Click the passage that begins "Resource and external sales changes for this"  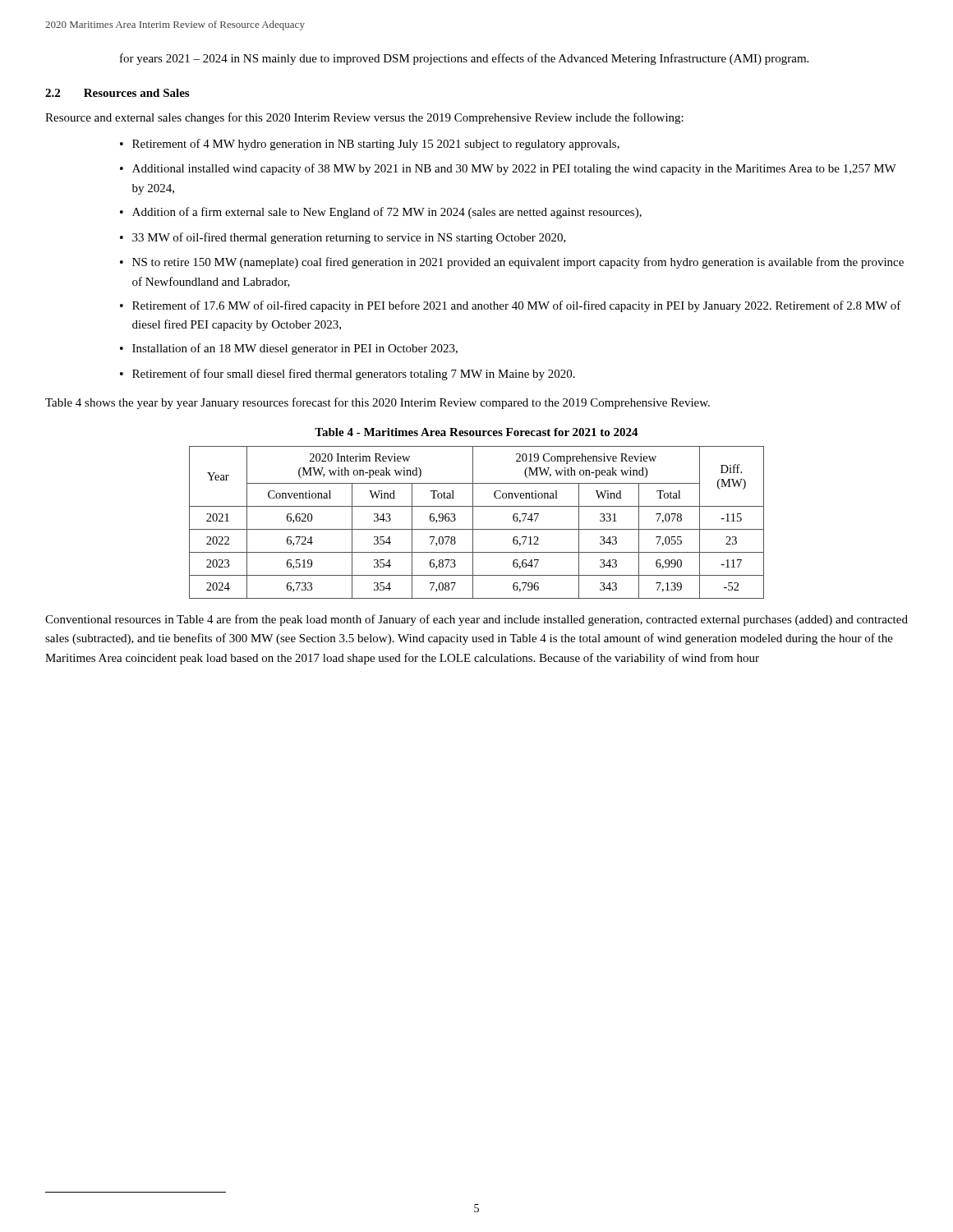point(365,118)
